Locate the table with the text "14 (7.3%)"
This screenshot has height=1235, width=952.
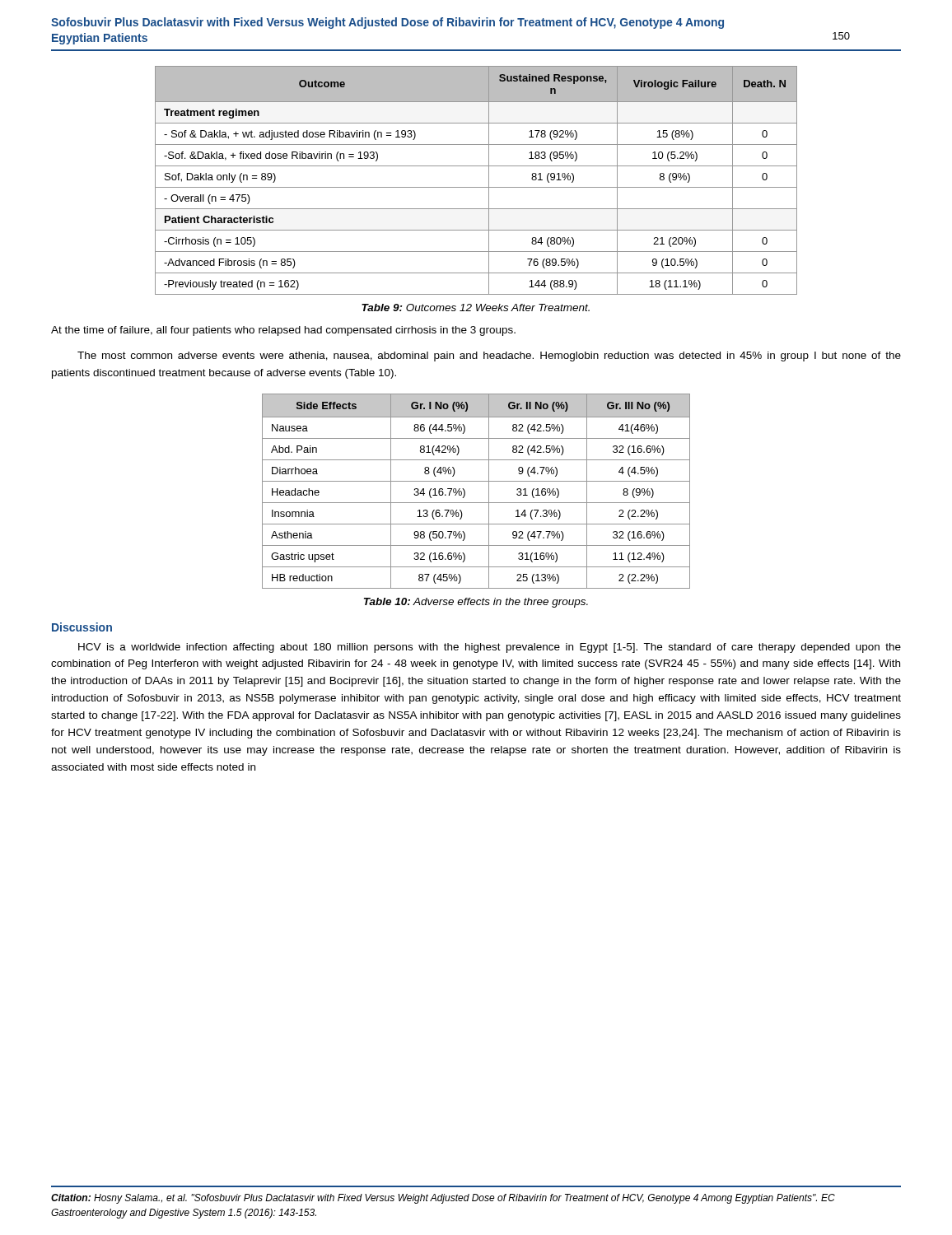pos(476,491)
